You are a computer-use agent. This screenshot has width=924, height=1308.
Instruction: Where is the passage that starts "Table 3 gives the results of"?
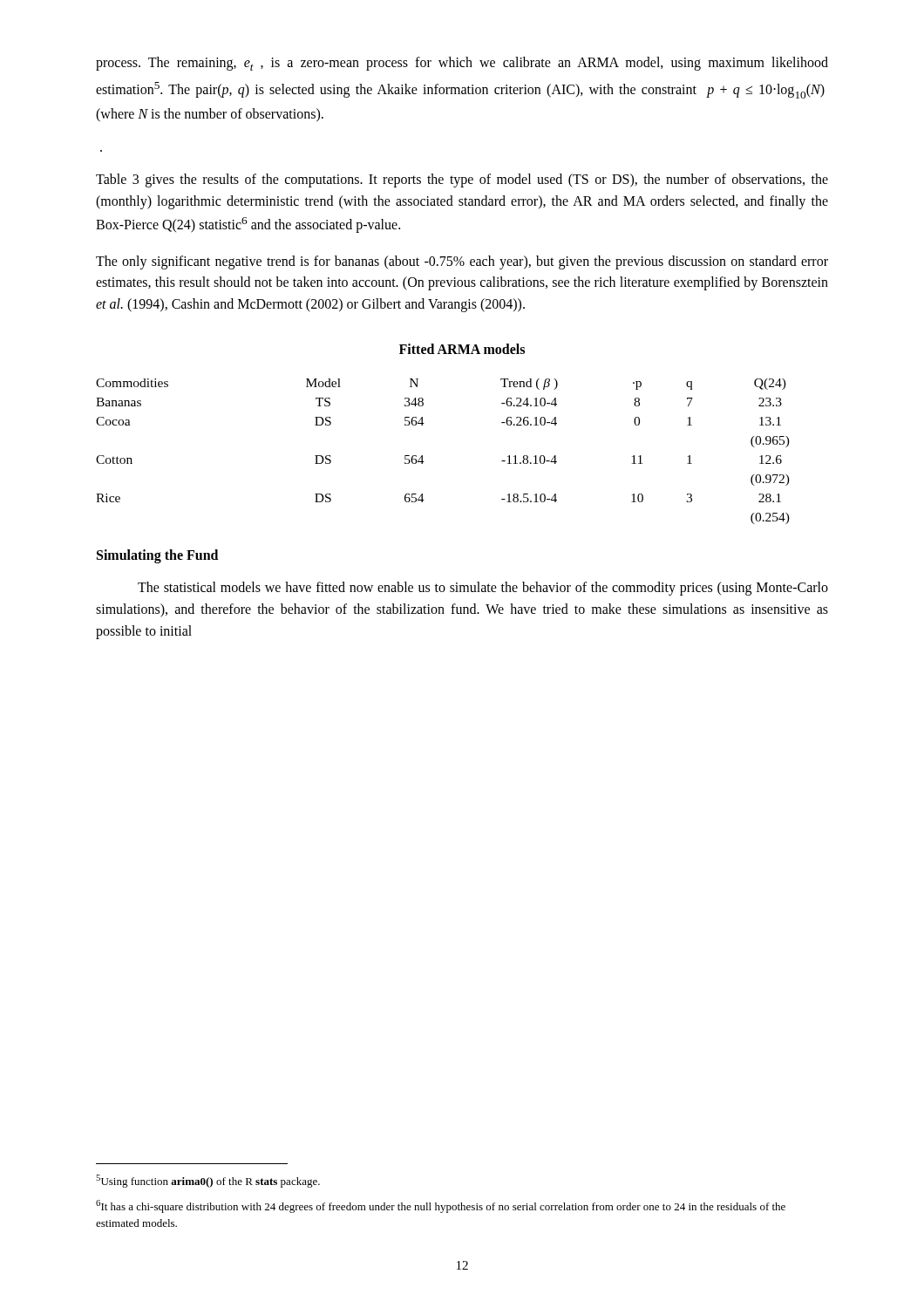coord(462,203)
